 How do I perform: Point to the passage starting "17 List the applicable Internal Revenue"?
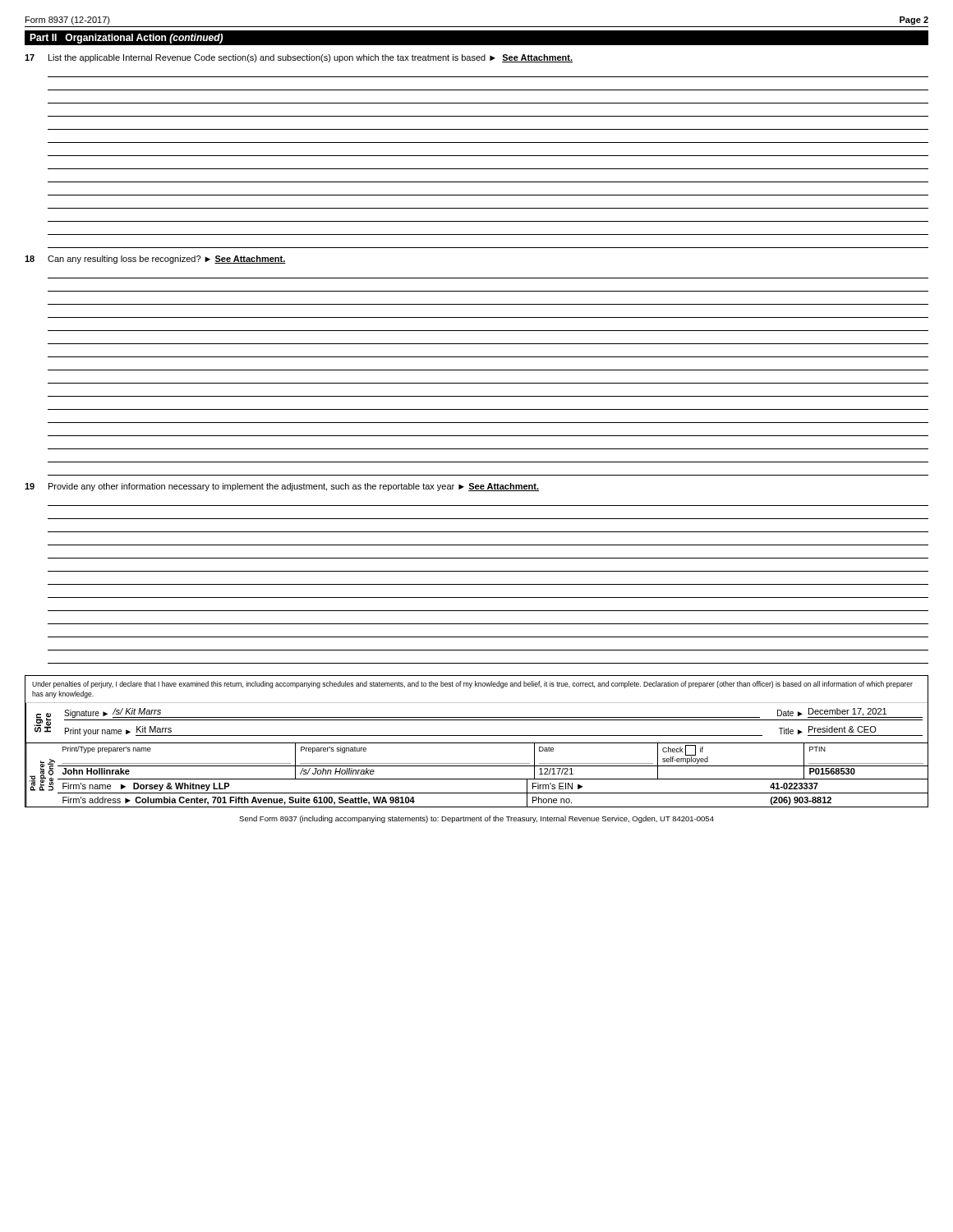click(x=476, y=57)
